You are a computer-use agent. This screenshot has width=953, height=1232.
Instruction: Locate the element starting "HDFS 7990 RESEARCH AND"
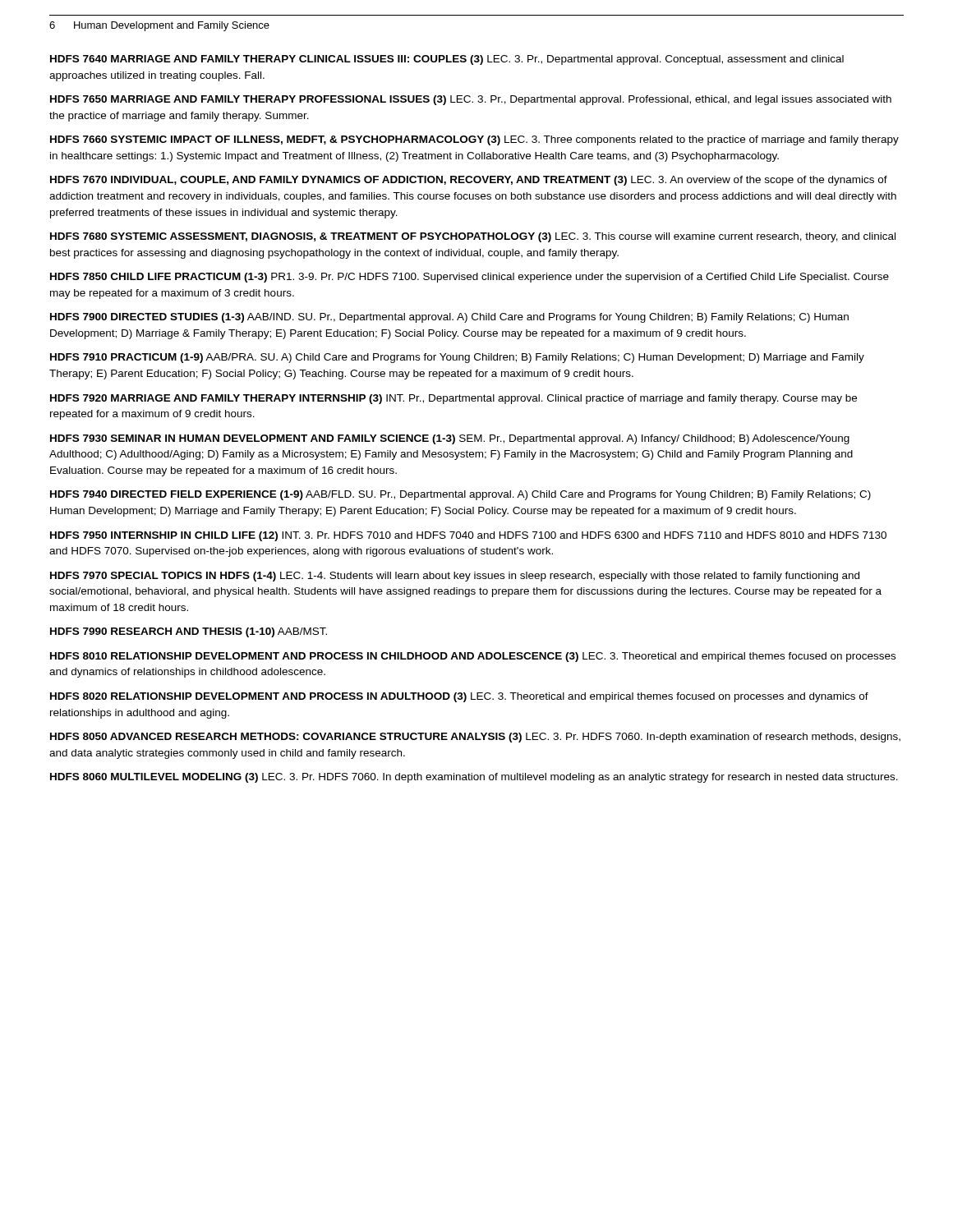pyautogui.click(x=189, y=631)
